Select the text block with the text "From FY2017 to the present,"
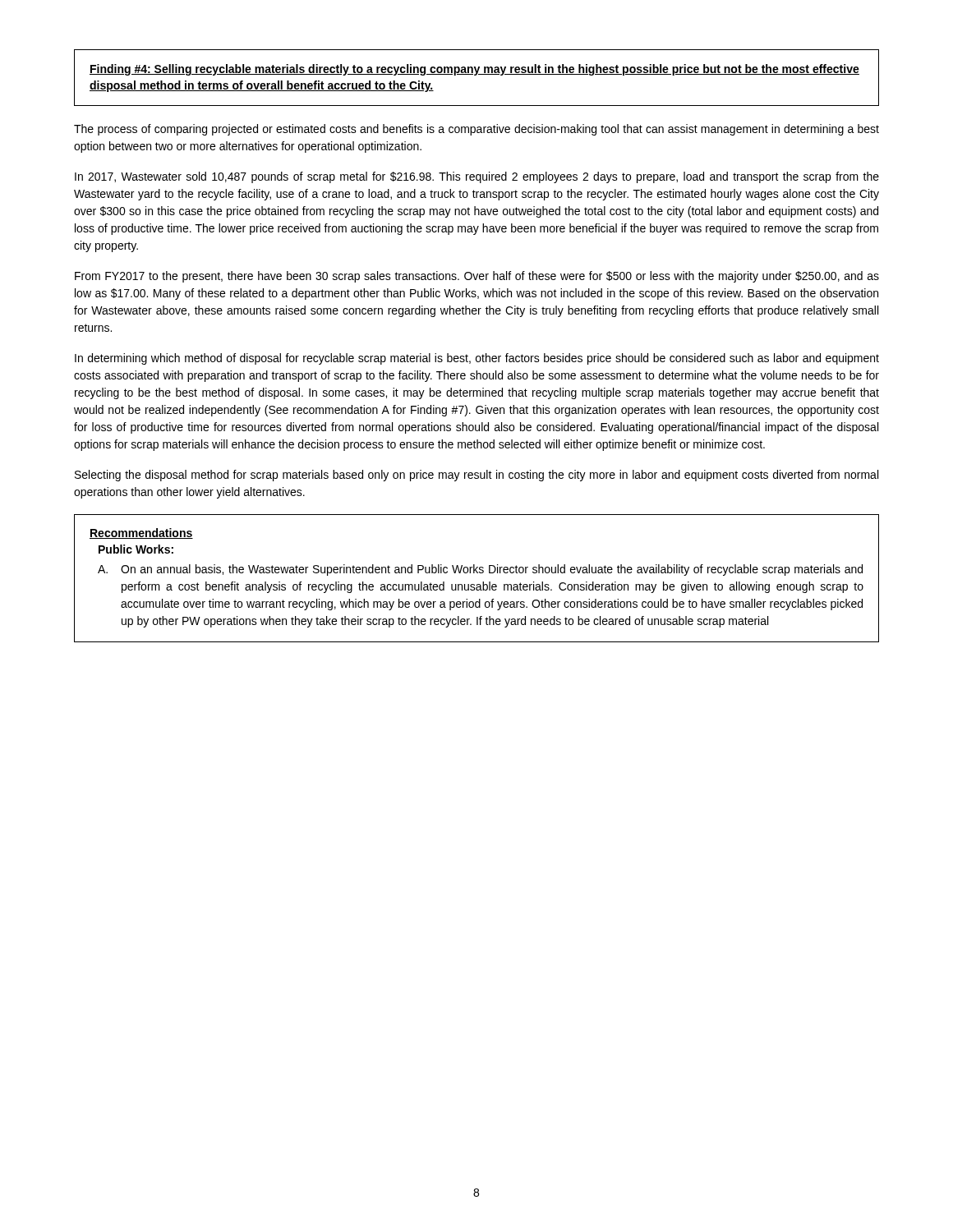Screen dimensions: 1232x953 click(476, 302)
